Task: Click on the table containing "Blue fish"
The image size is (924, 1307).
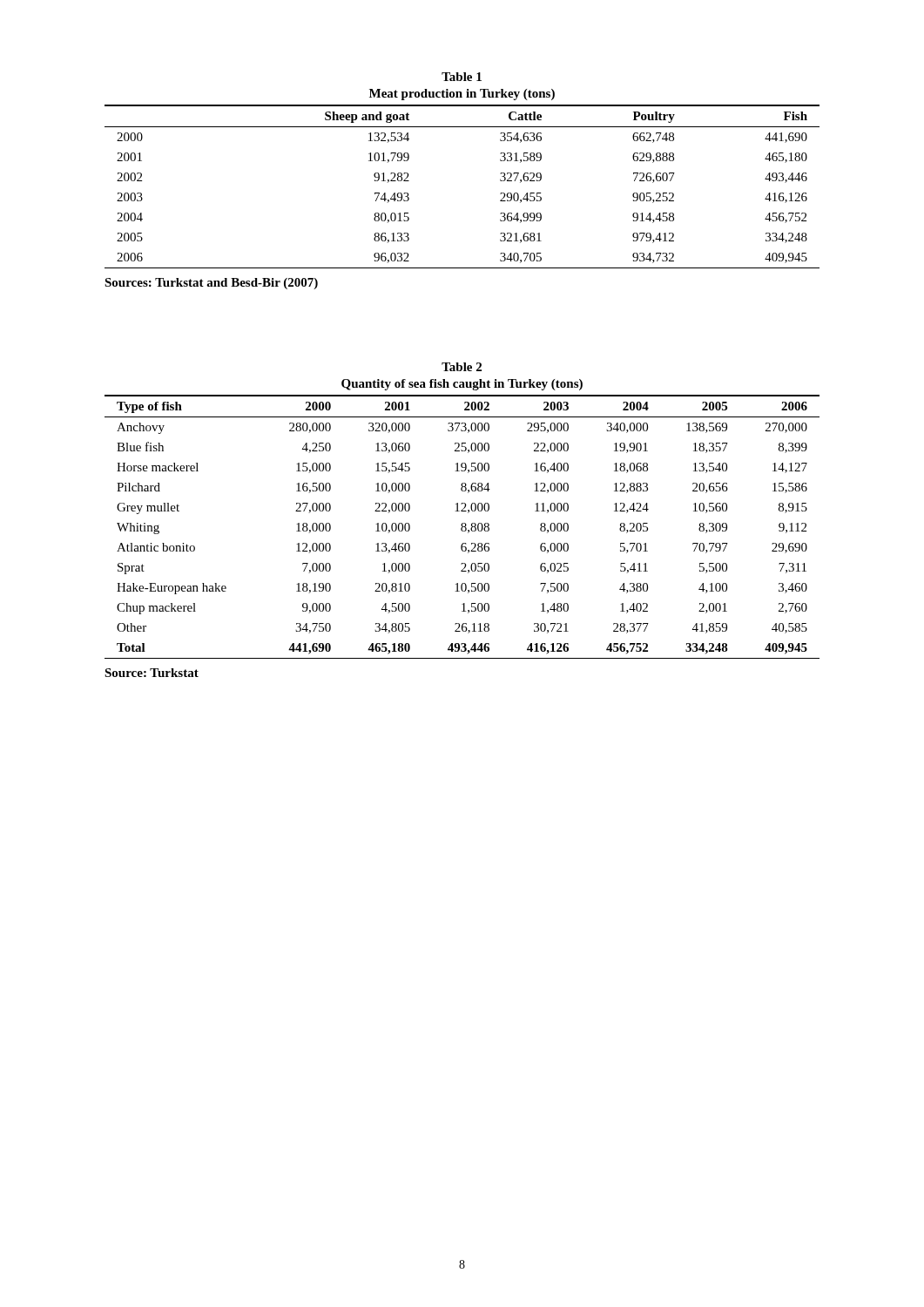Action: pyautogui.click(x=462, y=527)
